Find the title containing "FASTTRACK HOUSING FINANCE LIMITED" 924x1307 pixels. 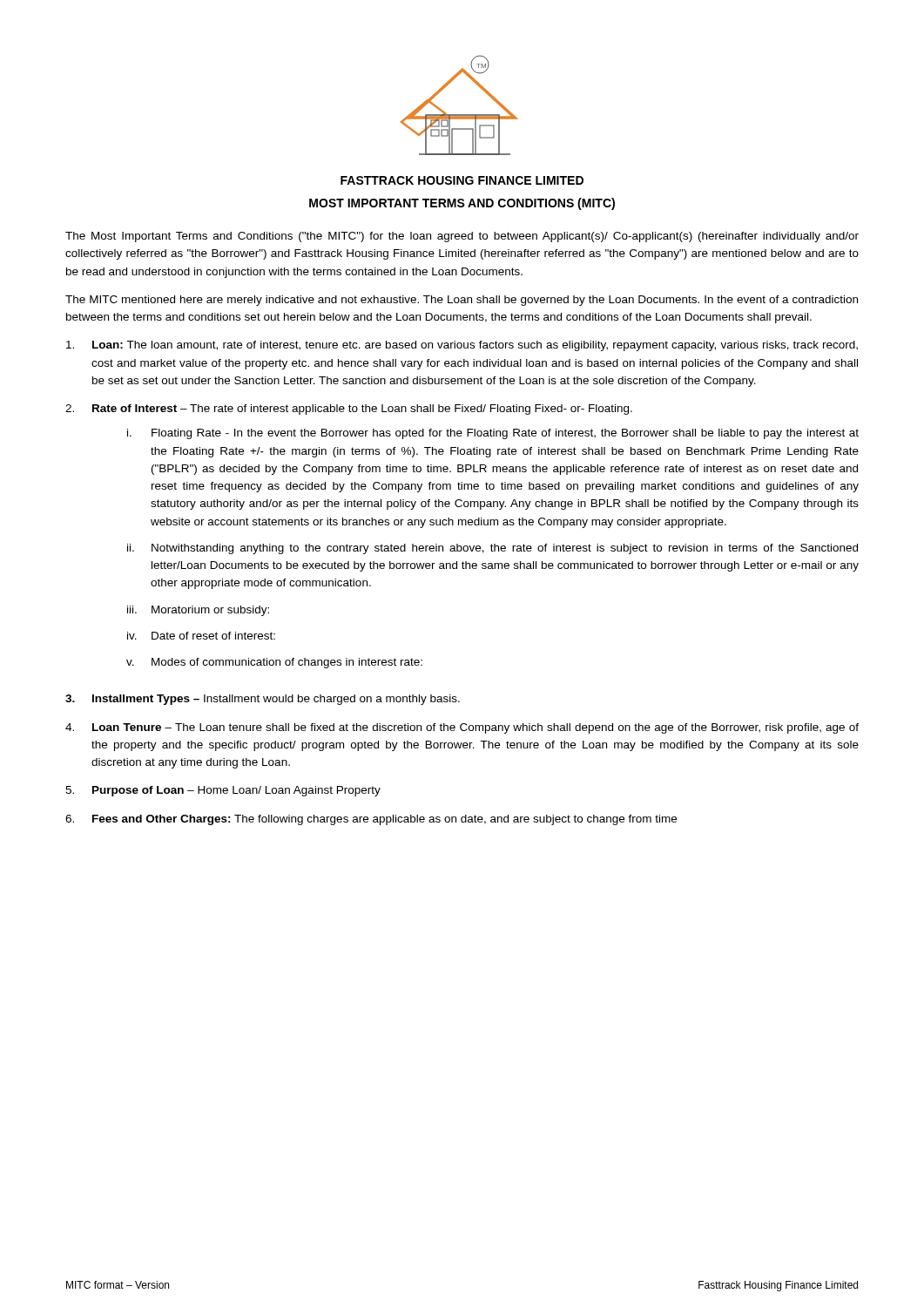click(x=462, y=180)
